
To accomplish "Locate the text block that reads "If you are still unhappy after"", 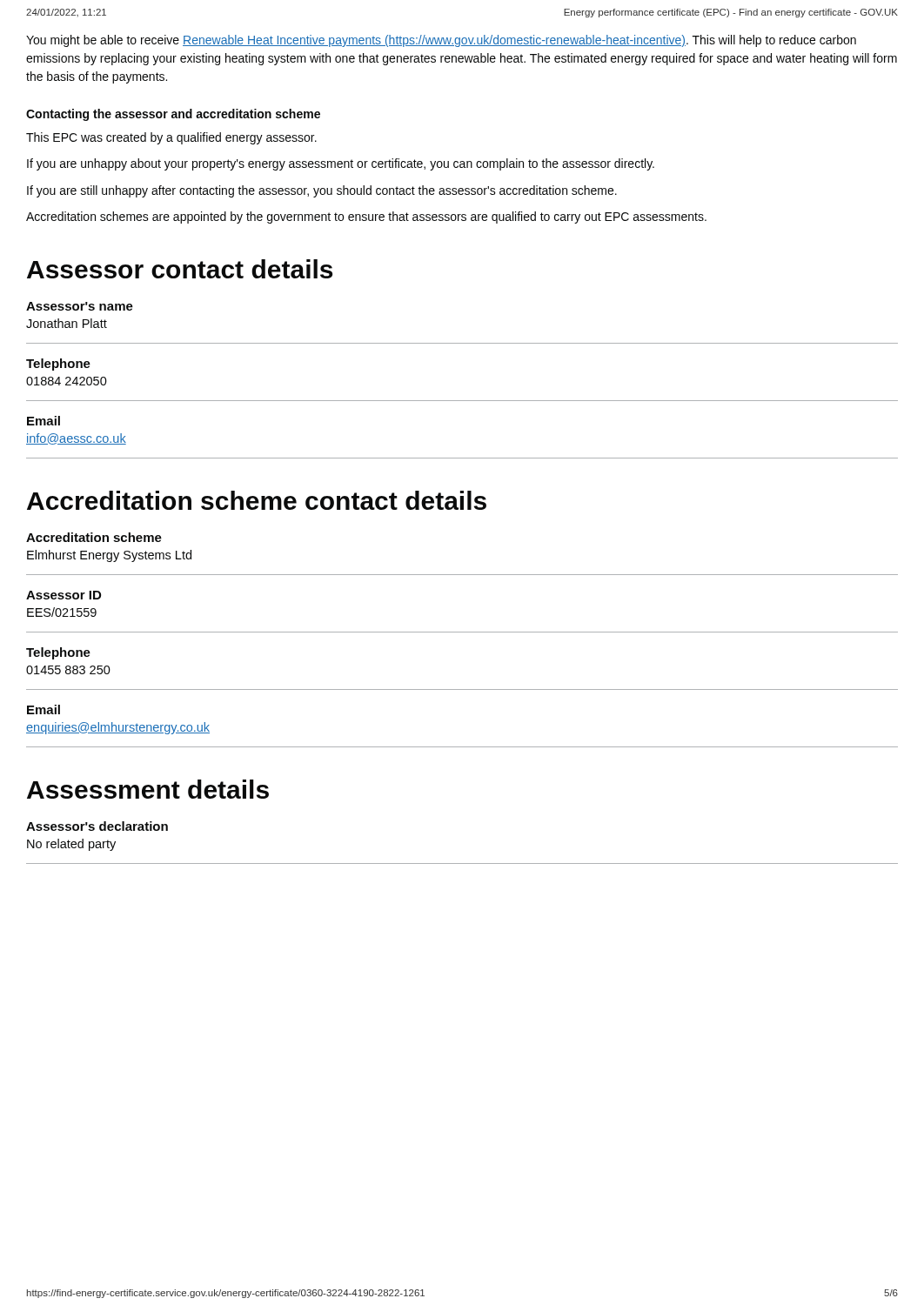I will coord(322,190).
